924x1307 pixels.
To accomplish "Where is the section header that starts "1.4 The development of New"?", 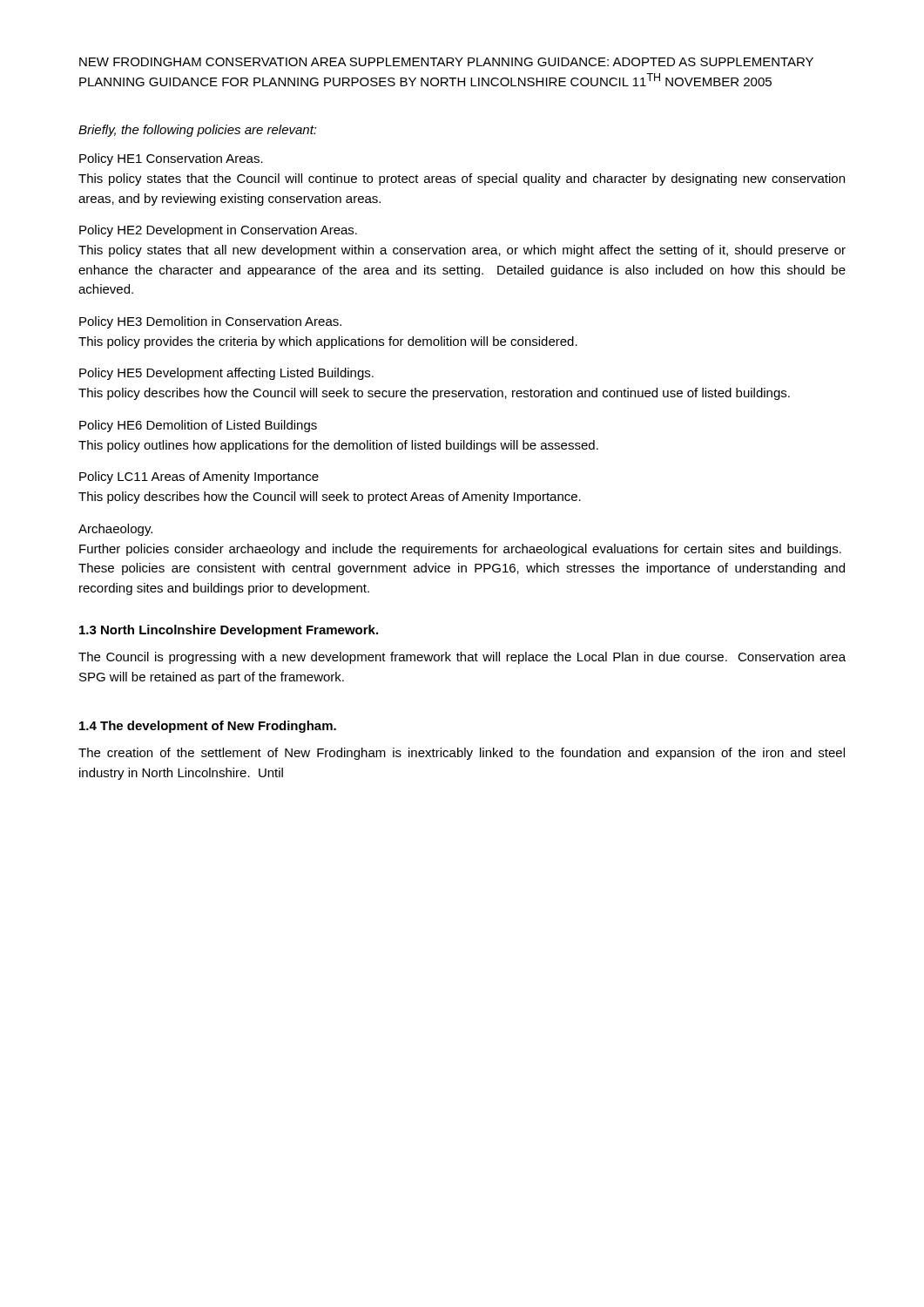I will [208, 725].
